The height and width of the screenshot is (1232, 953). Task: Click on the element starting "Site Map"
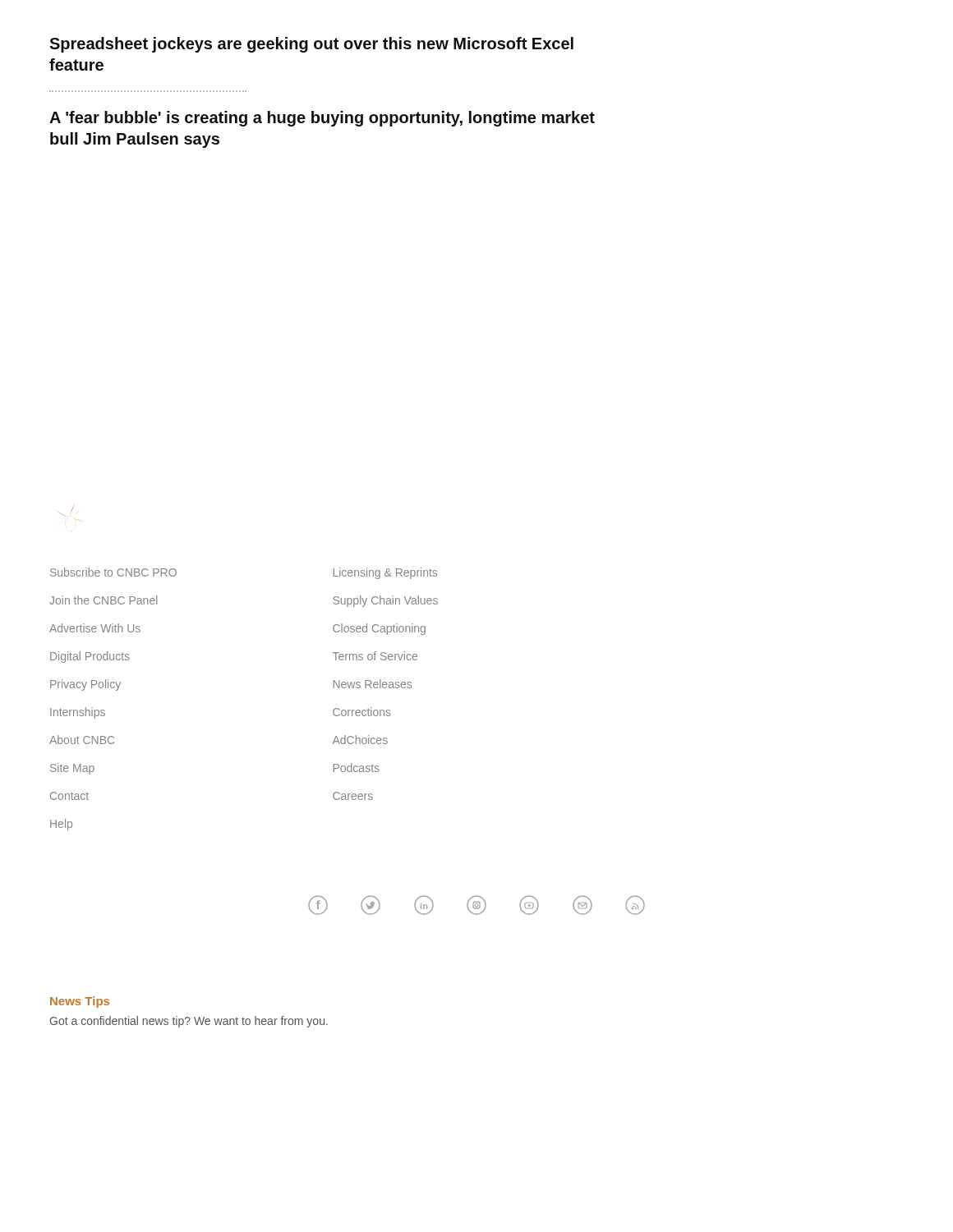[x=72, y=768]
